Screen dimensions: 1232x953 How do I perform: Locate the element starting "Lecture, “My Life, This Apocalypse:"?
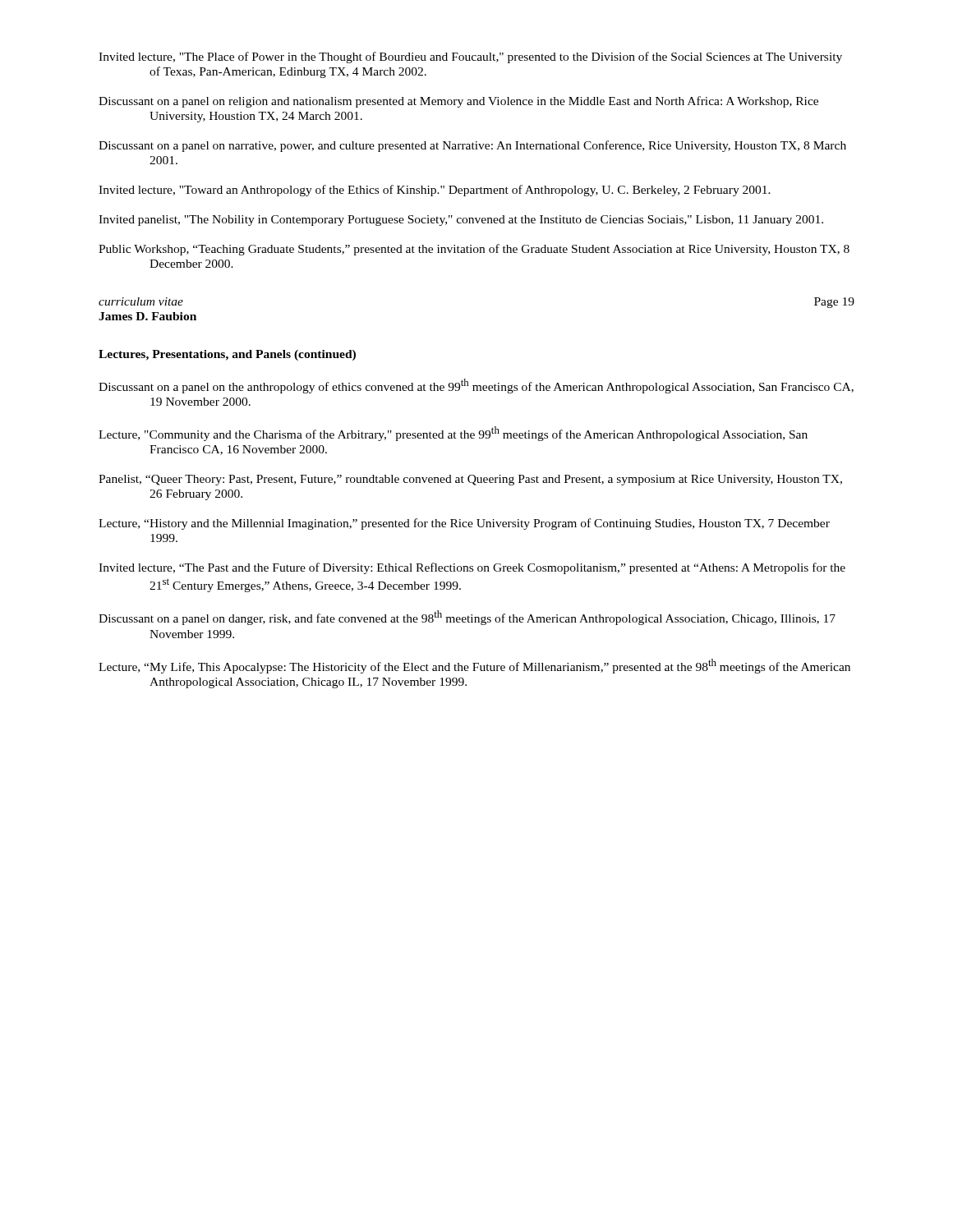click(x=476, y=672)
